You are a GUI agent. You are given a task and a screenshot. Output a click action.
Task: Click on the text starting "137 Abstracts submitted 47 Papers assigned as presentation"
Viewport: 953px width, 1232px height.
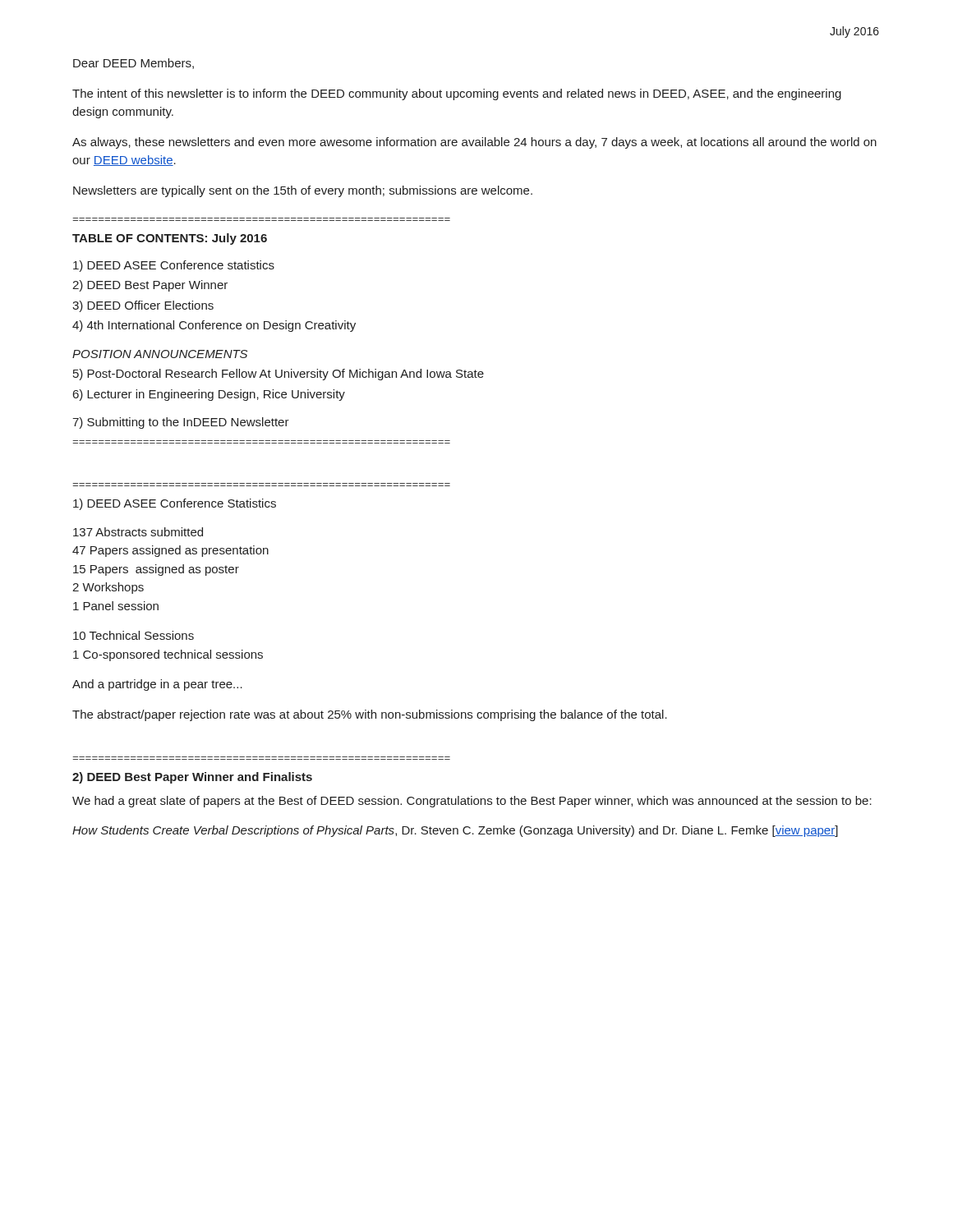171,568
